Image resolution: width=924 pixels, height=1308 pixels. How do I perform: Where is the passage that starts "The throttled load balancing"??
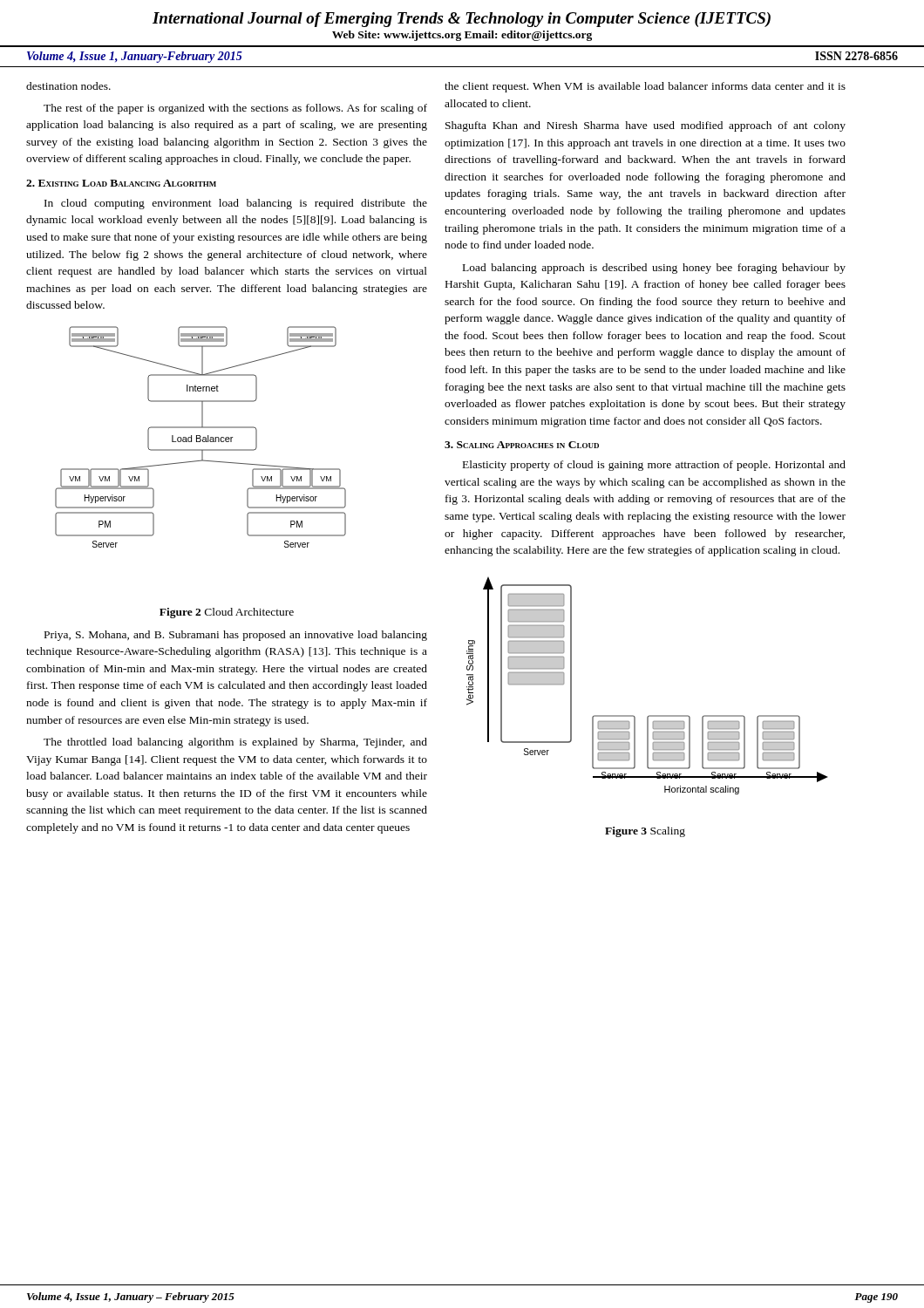227,784
